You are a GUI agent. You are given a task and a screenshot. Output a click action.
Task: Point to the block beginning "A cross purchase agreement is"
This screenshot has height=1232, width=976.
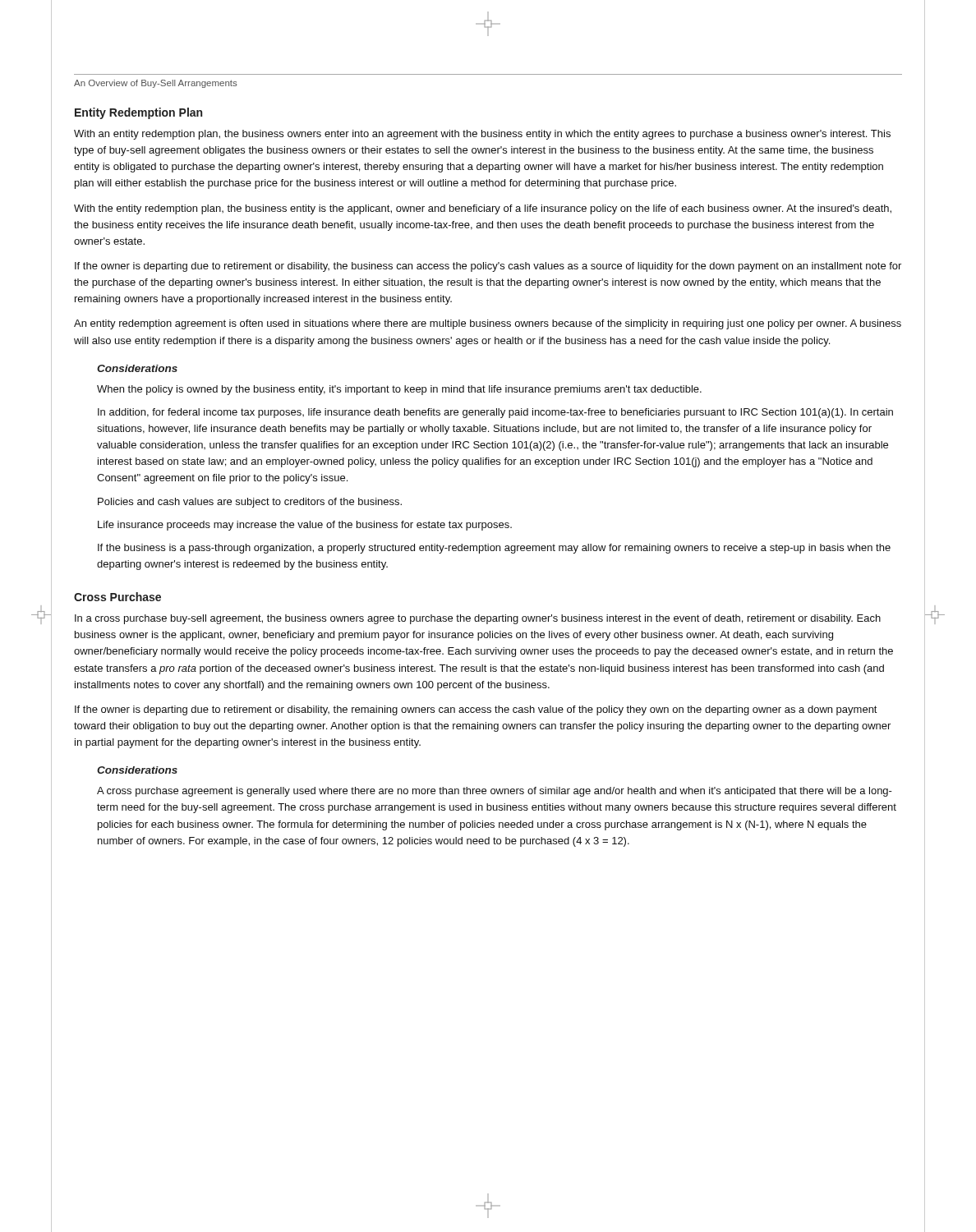point(497,816)
